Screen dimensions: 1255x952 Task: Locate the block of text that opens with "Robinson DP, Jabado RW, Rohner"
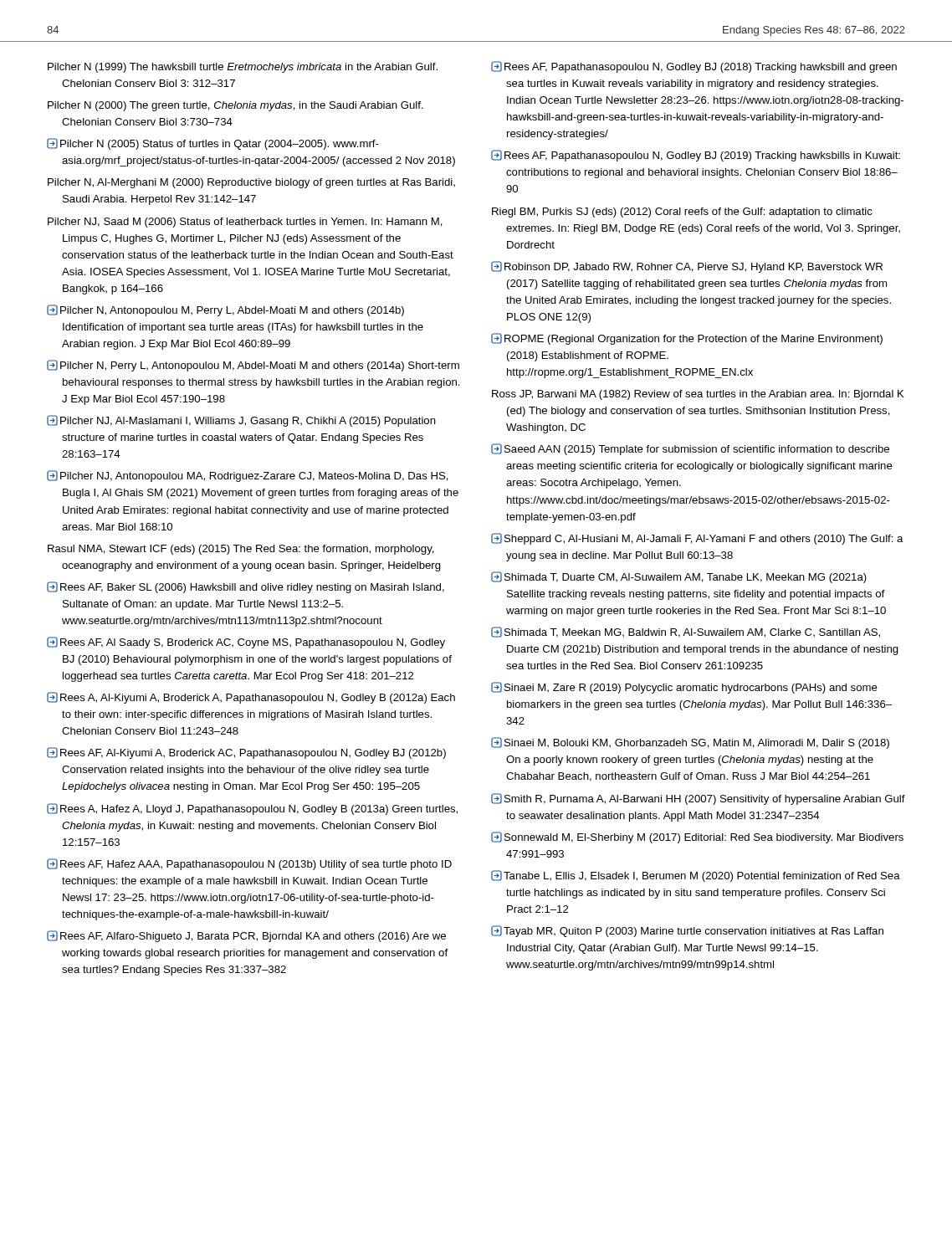pyautogui.click(x=691, y=291)
